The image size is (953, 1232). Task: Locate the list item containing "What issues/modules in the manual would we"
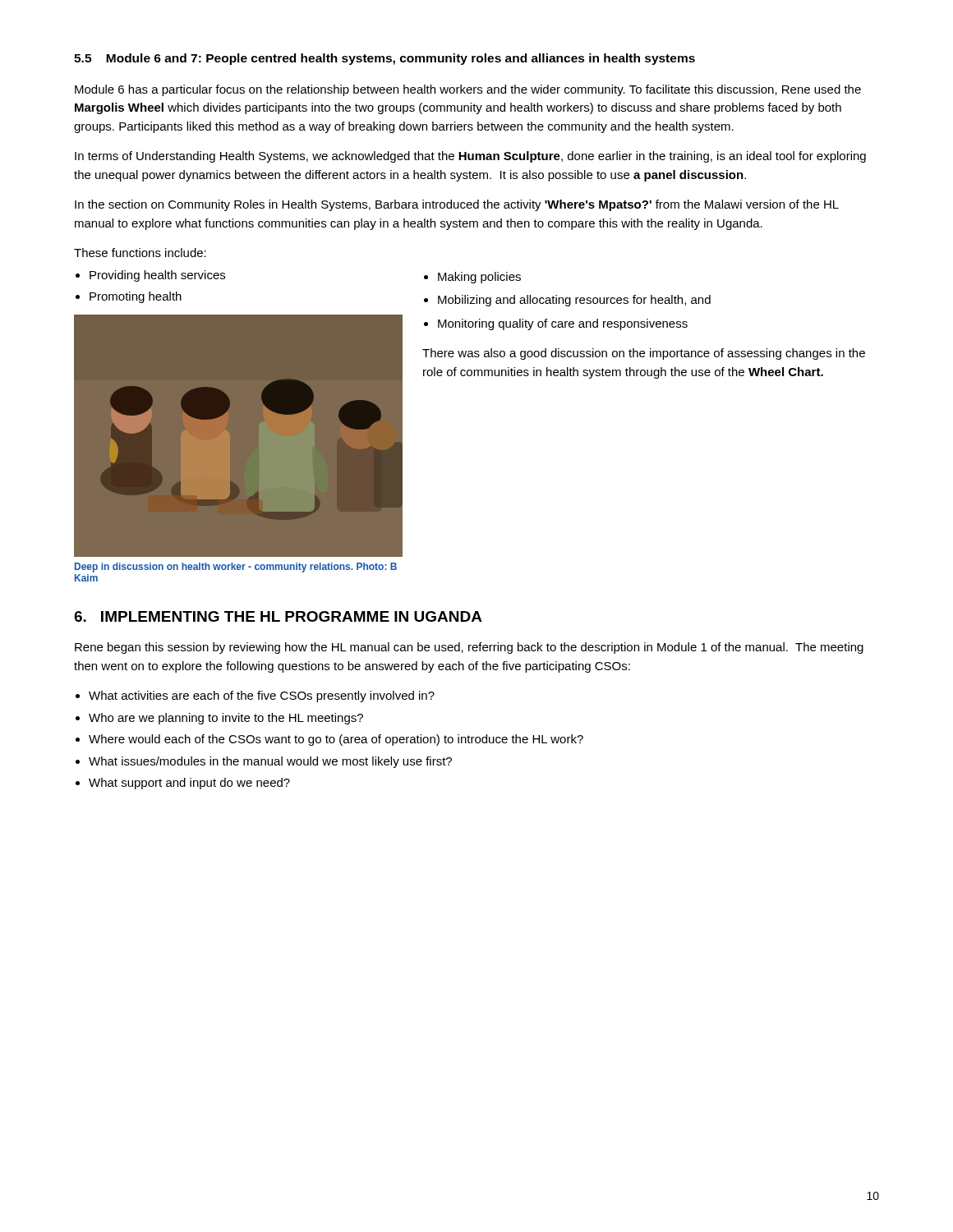point(271,761)
